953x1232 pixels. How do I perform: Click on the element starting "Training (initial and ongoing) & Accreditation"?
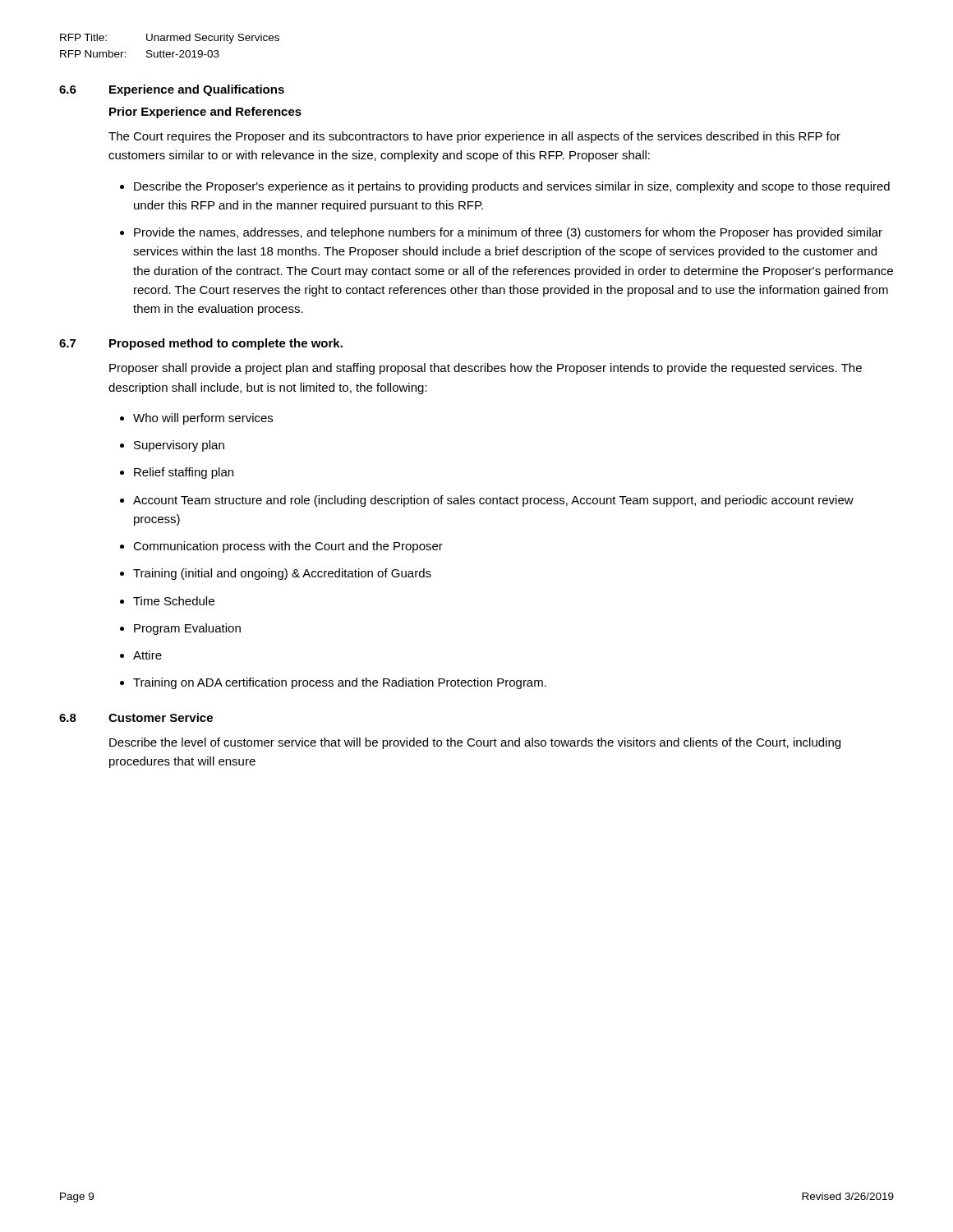282,573
